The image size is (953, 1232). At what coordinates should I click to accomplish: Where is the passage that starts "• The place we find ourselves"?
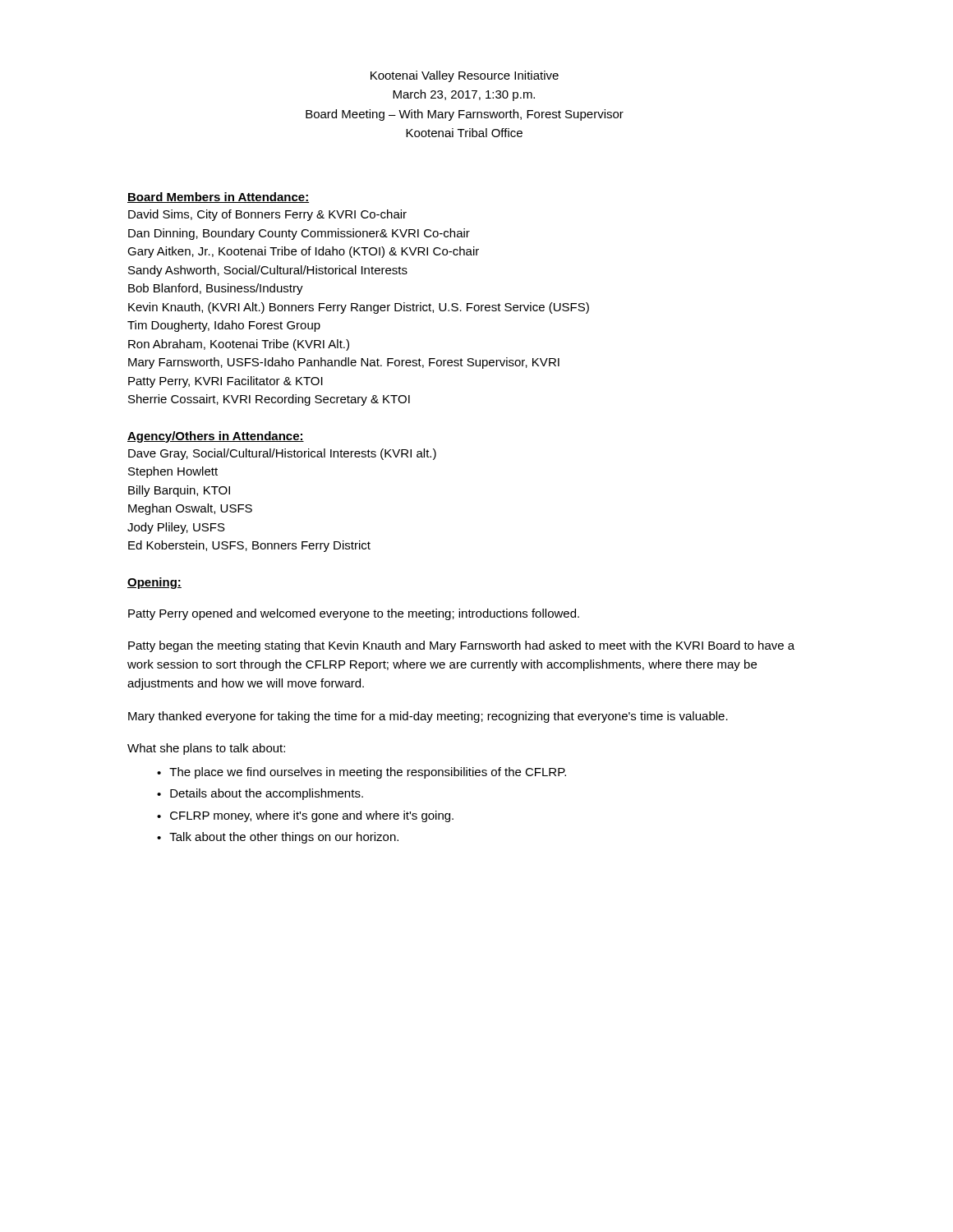click(x=362, y=772)
